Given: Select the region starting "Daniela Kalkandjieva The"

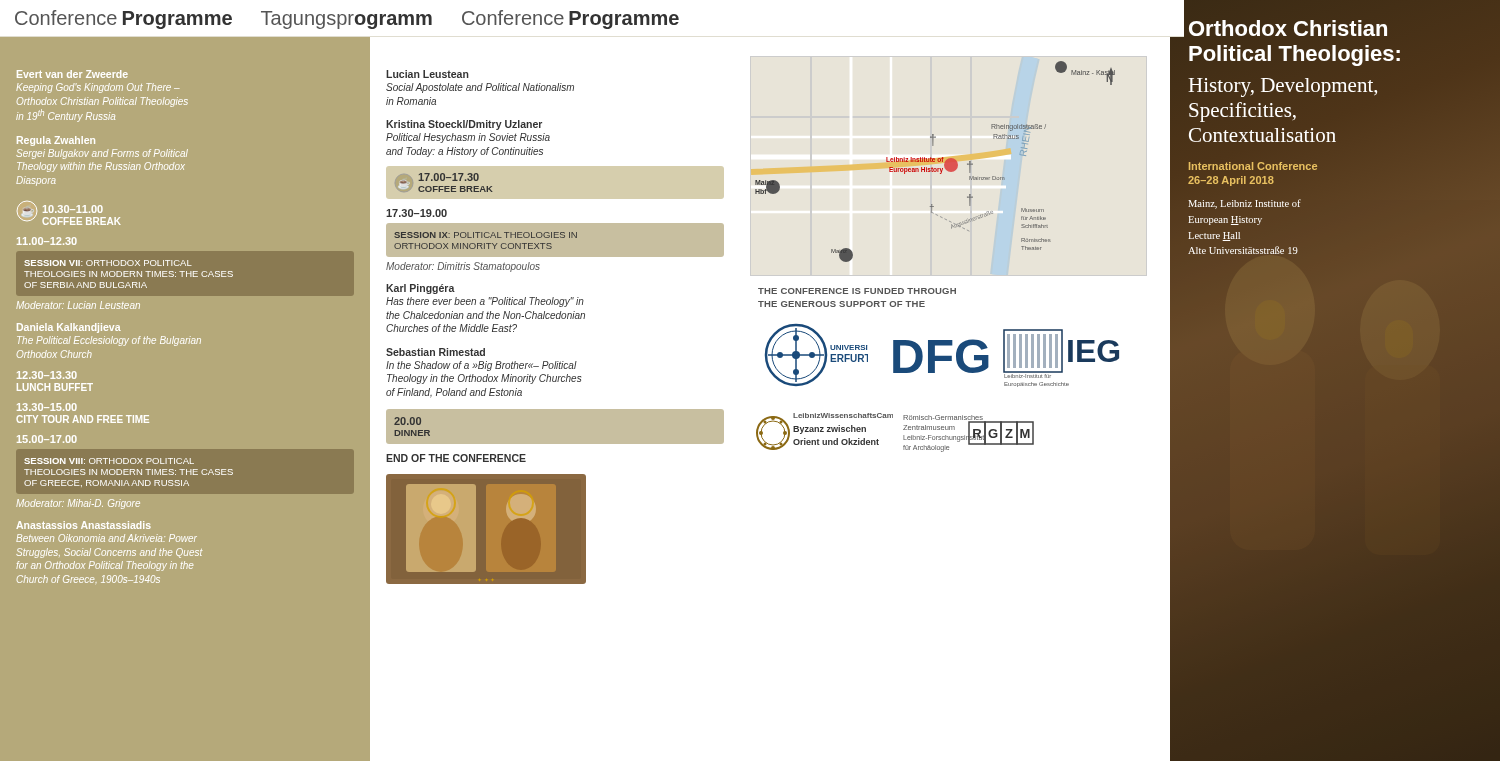Looking at the screenshot, I should (x=185, y=341).
